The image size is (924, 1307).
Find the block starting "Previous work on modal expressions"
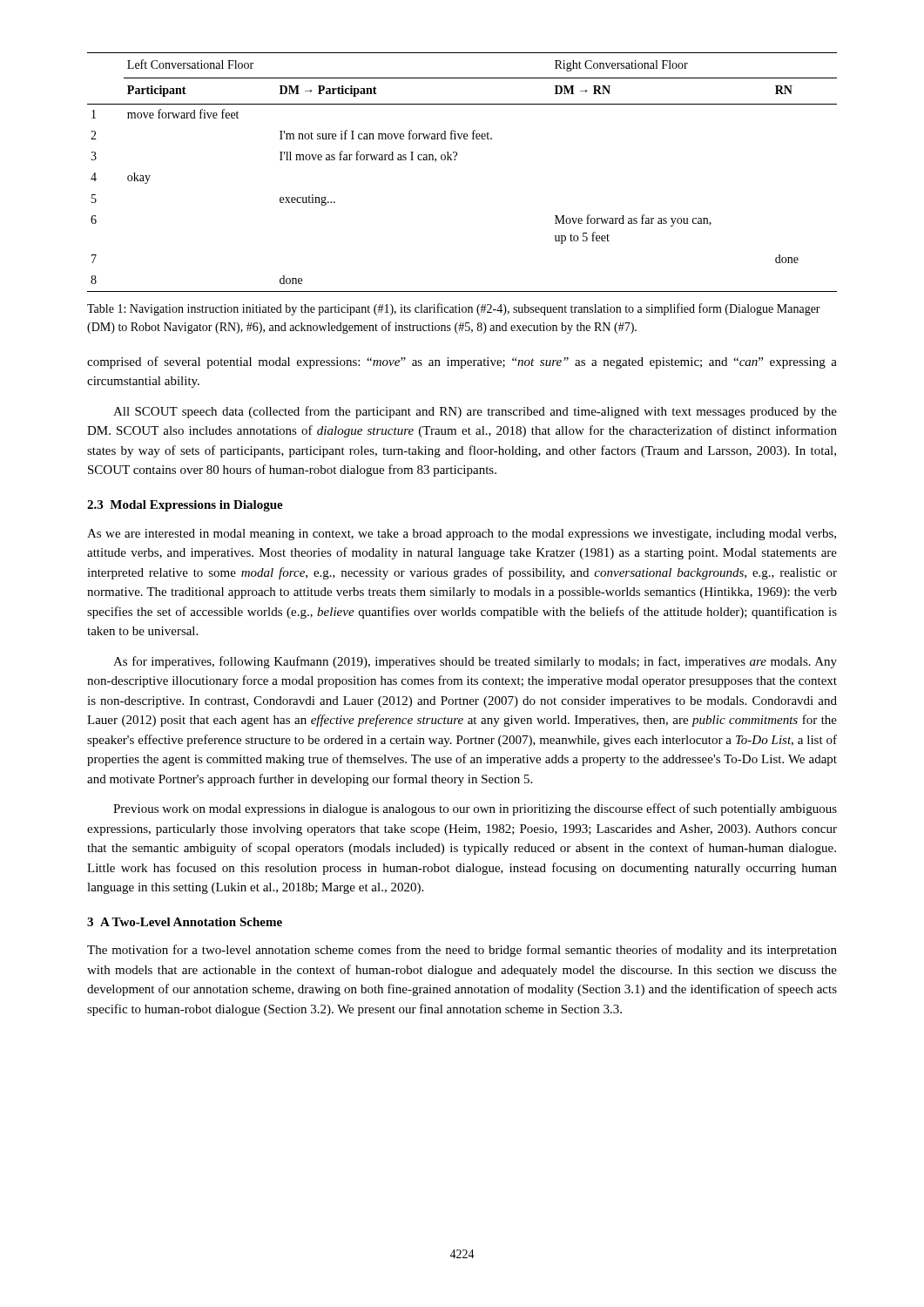click(462, 848)
